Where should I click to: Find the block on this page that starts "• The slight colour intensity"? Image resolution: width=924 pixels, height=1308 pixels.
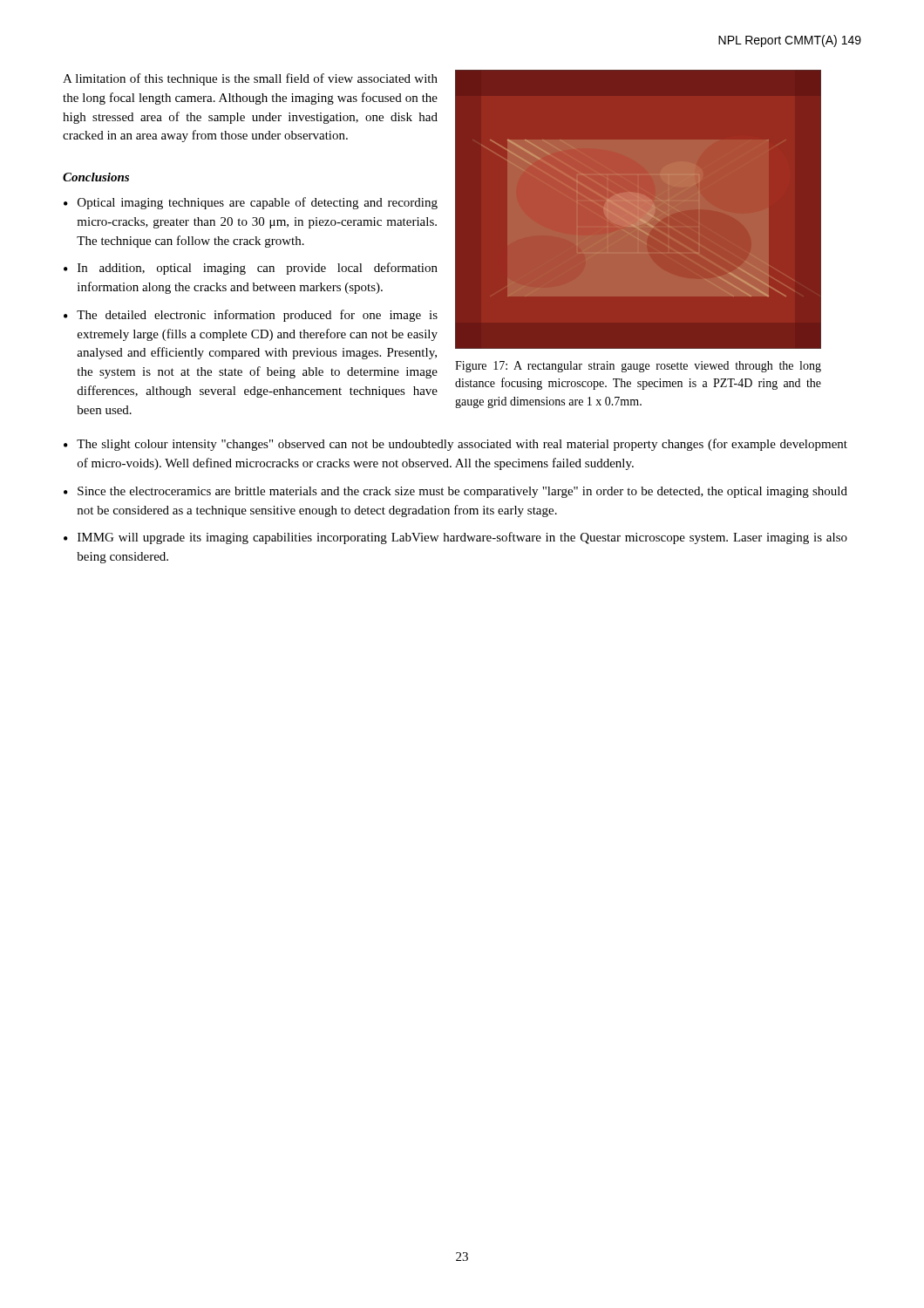[x=455, y=454]
